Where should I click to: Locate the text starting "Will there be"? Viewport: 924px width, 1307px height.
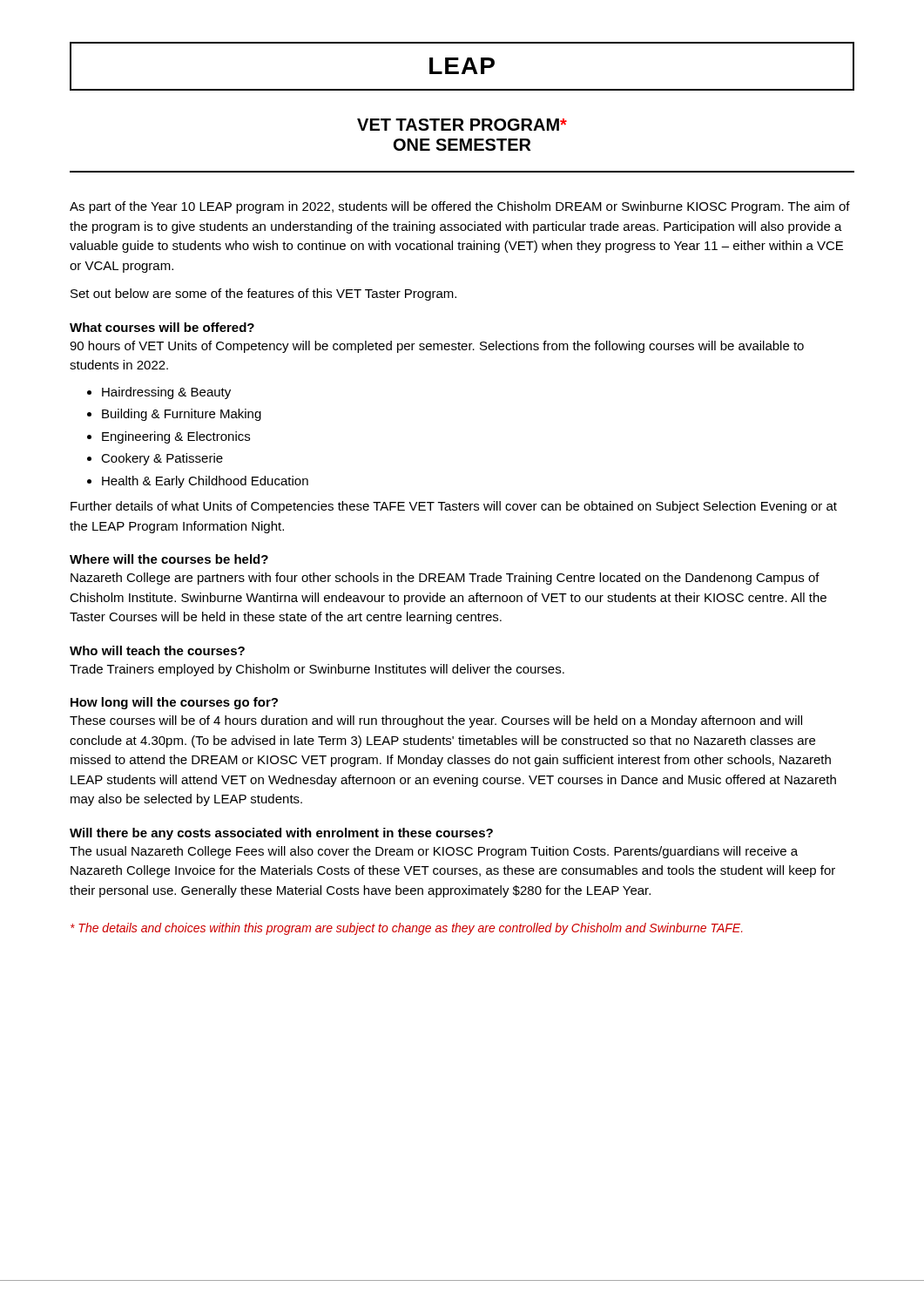coord(282,832)
